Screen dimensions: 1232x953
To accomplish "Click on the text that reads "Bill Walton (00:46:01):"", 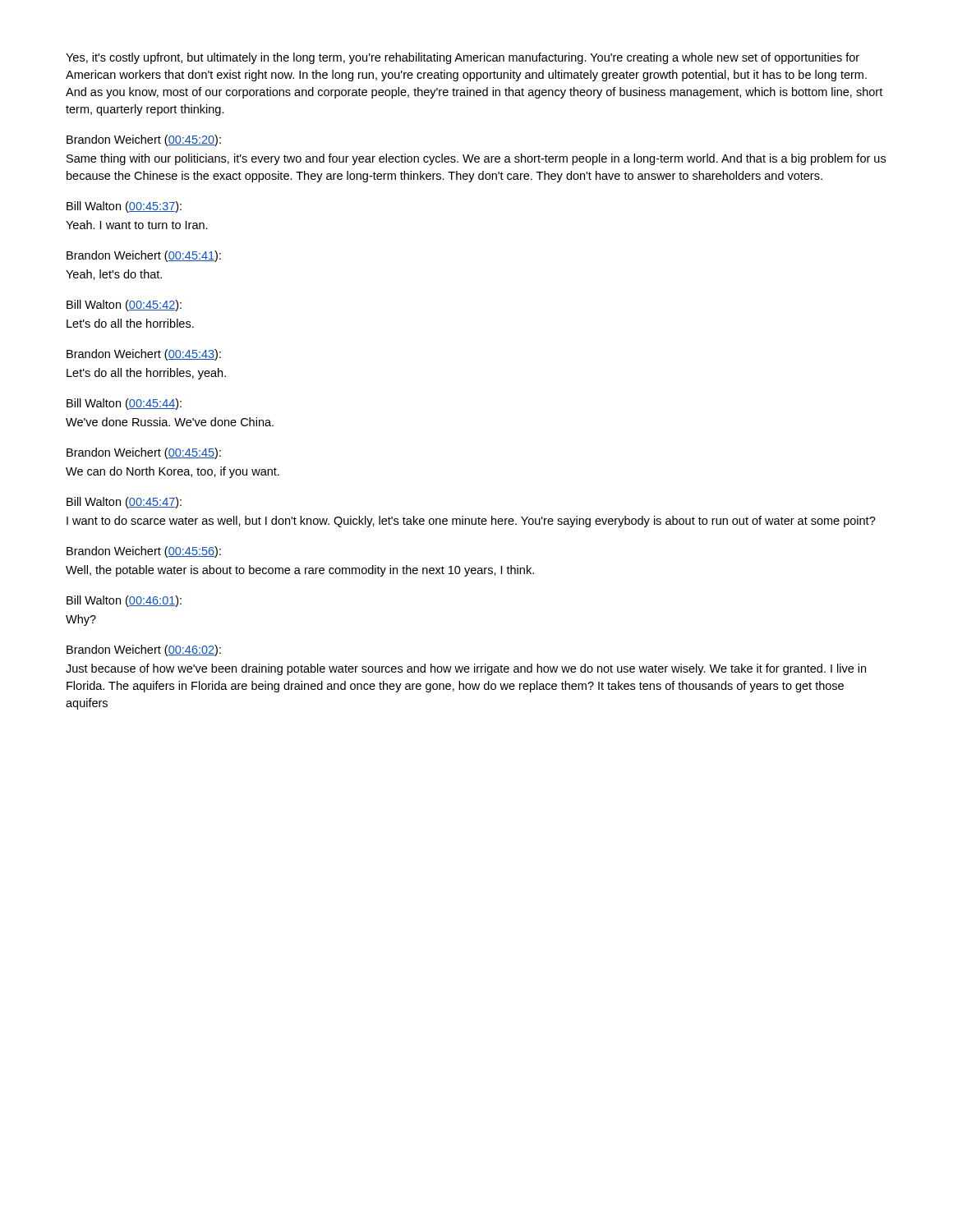I will coord(124,601).
